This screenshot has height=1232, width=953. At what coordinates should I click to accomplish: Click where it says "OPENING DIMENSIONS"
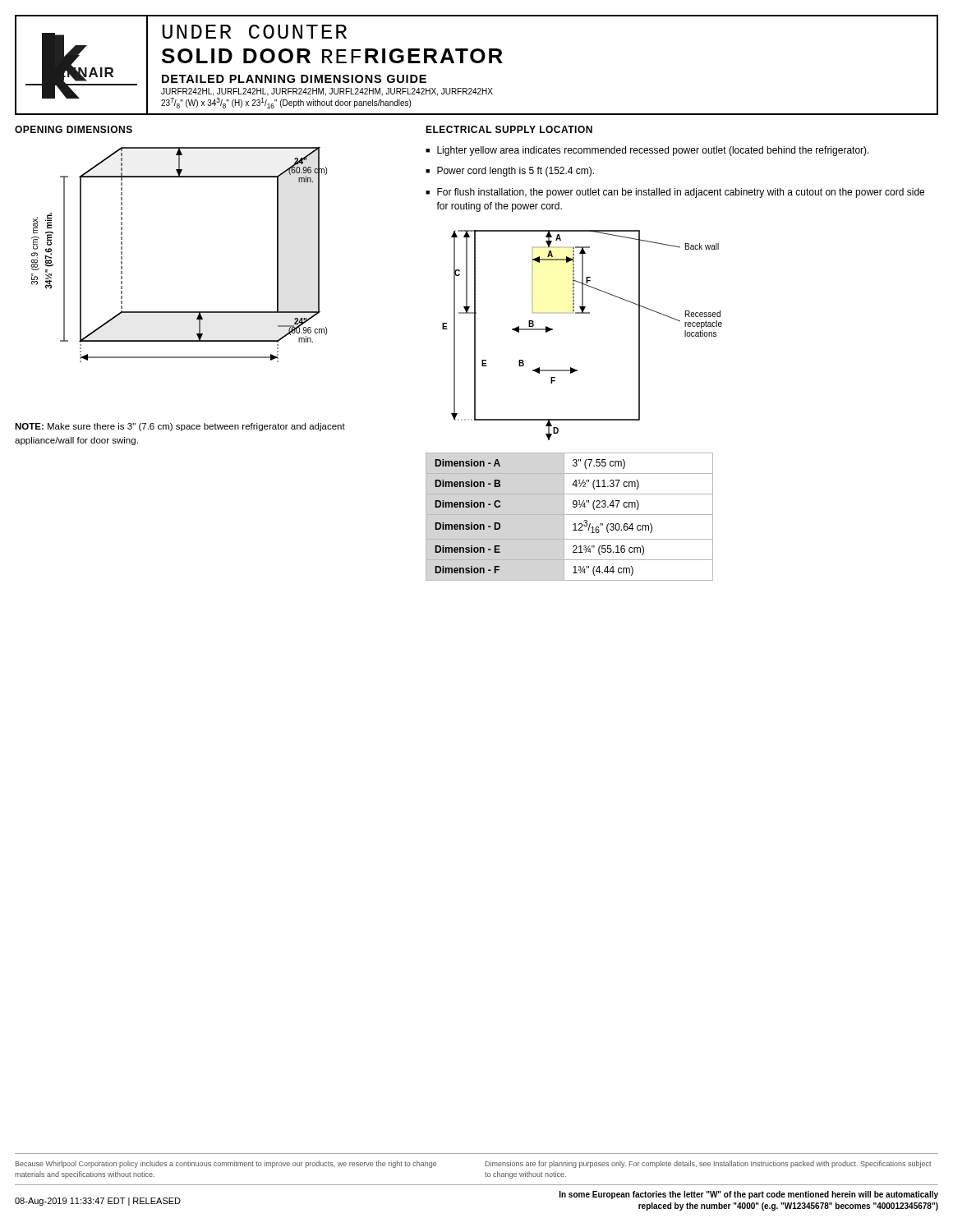(x=74, y=130)
